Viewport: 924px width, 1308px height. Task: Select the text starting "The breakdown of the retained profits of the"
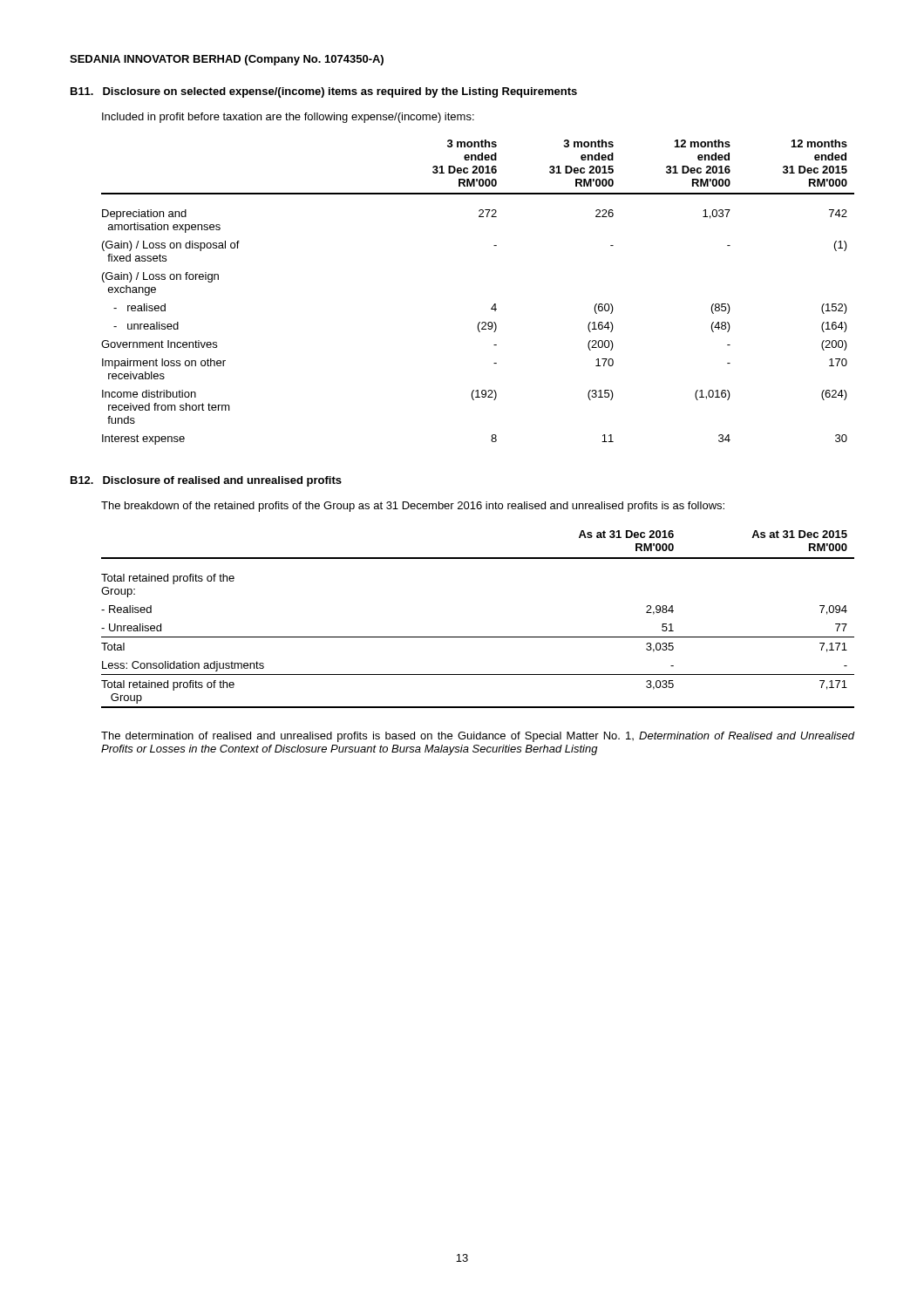413,505
